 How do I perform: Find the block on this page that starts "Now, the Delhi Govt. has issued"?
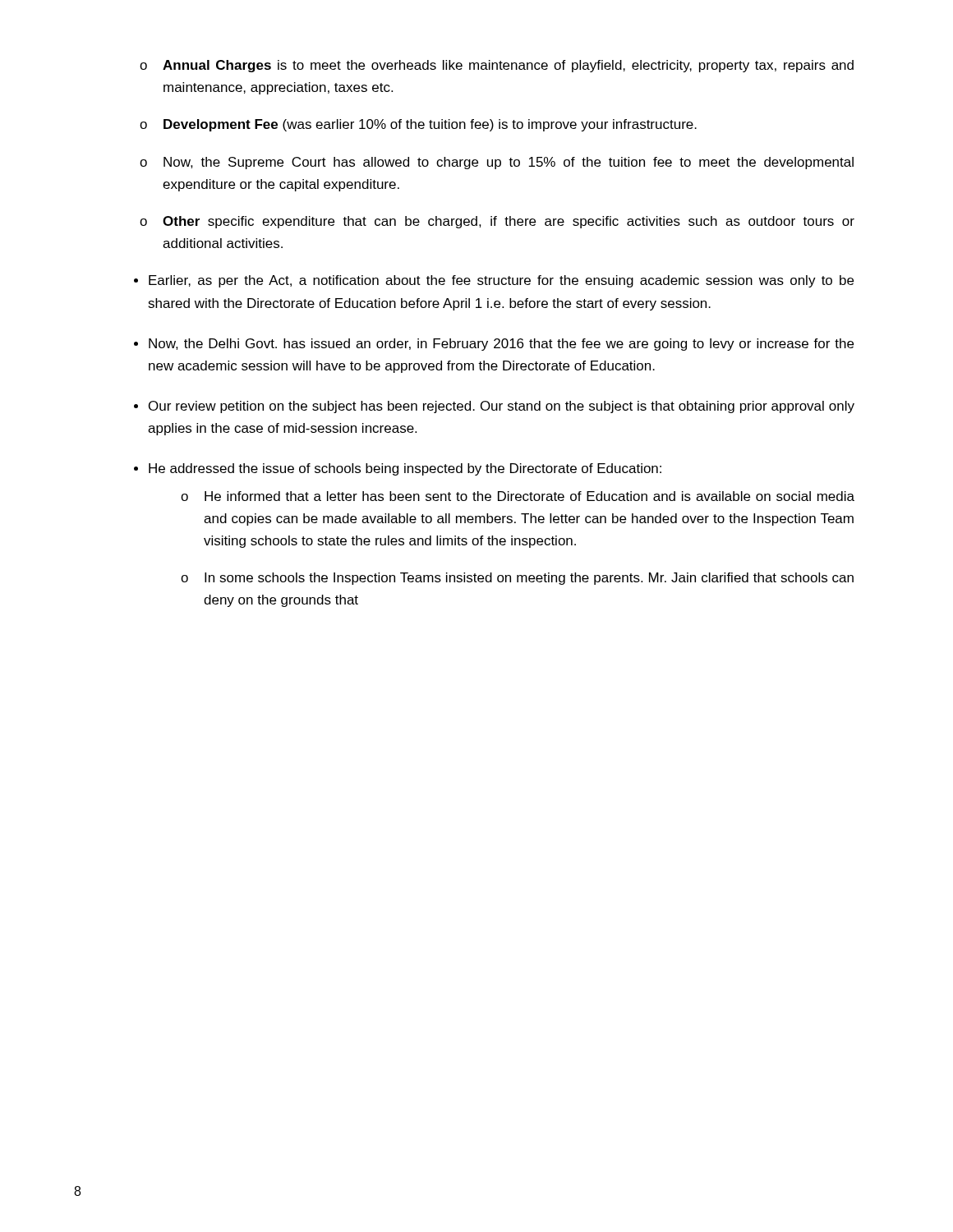tap(501, 355)
